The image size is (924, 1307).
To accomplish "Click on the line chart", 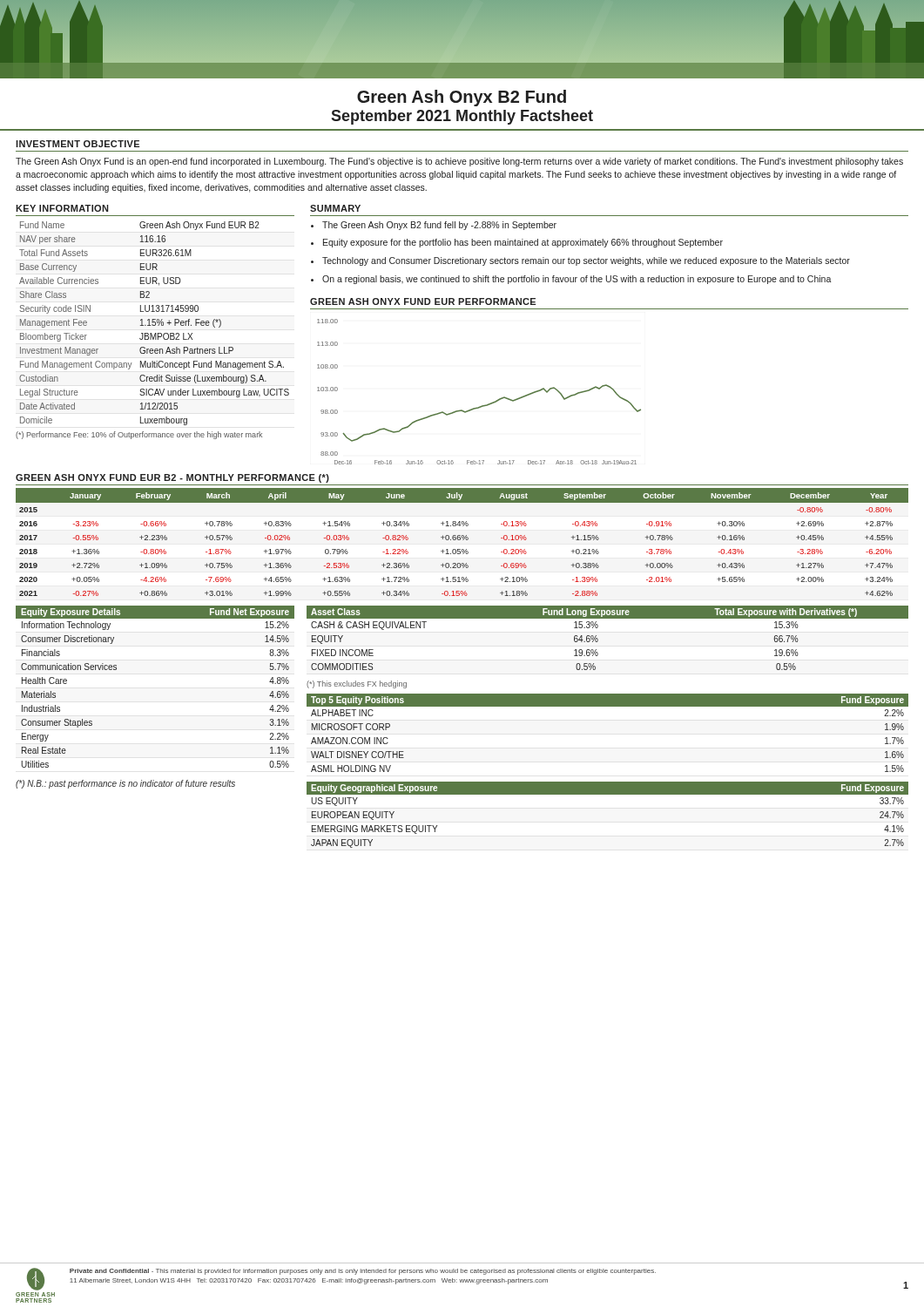I will point(609,388).
